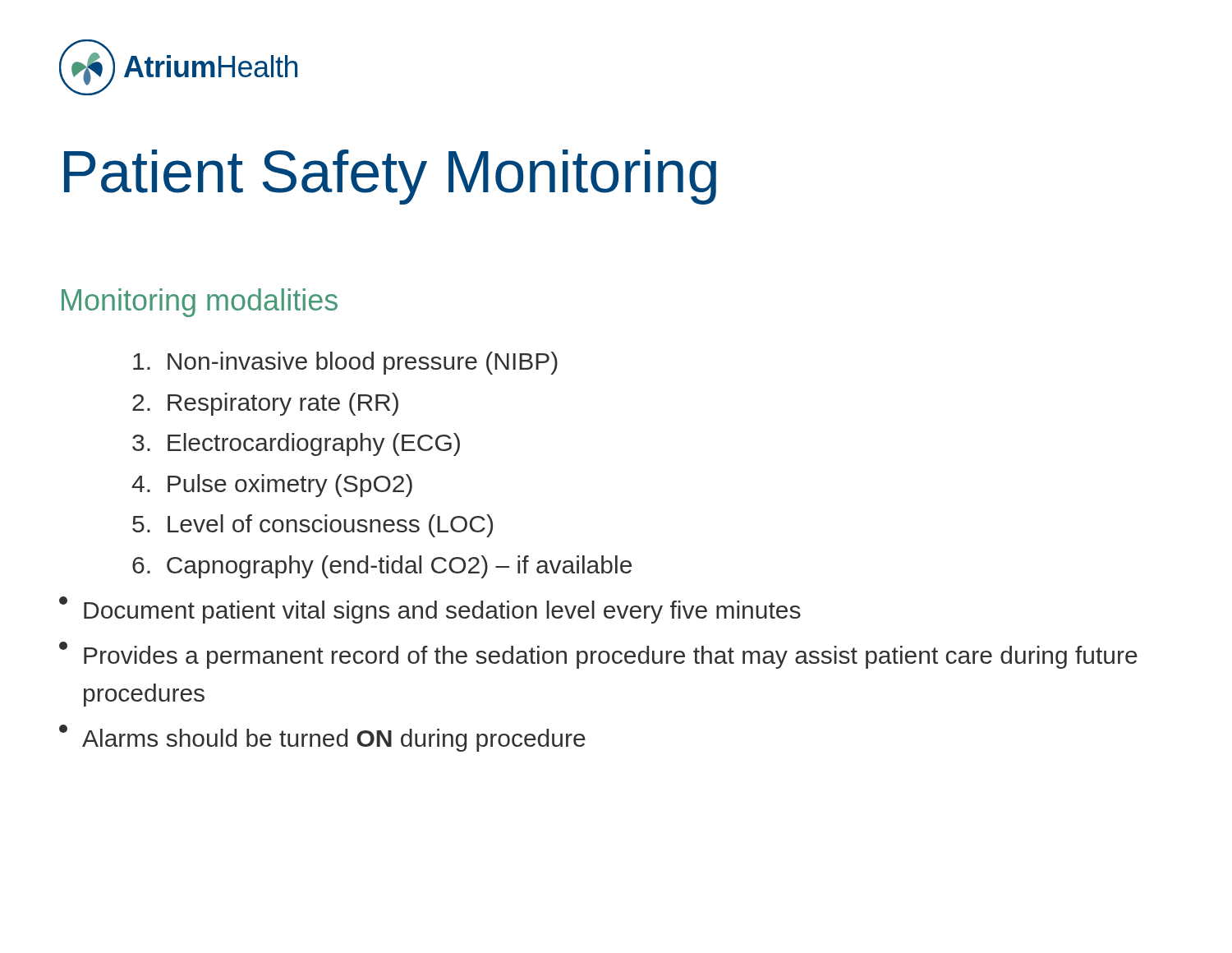Click on the text starting "Monitoring modalities"
Screen dimensions: 953x1232
pyautogui.click(x=199, y=301)
